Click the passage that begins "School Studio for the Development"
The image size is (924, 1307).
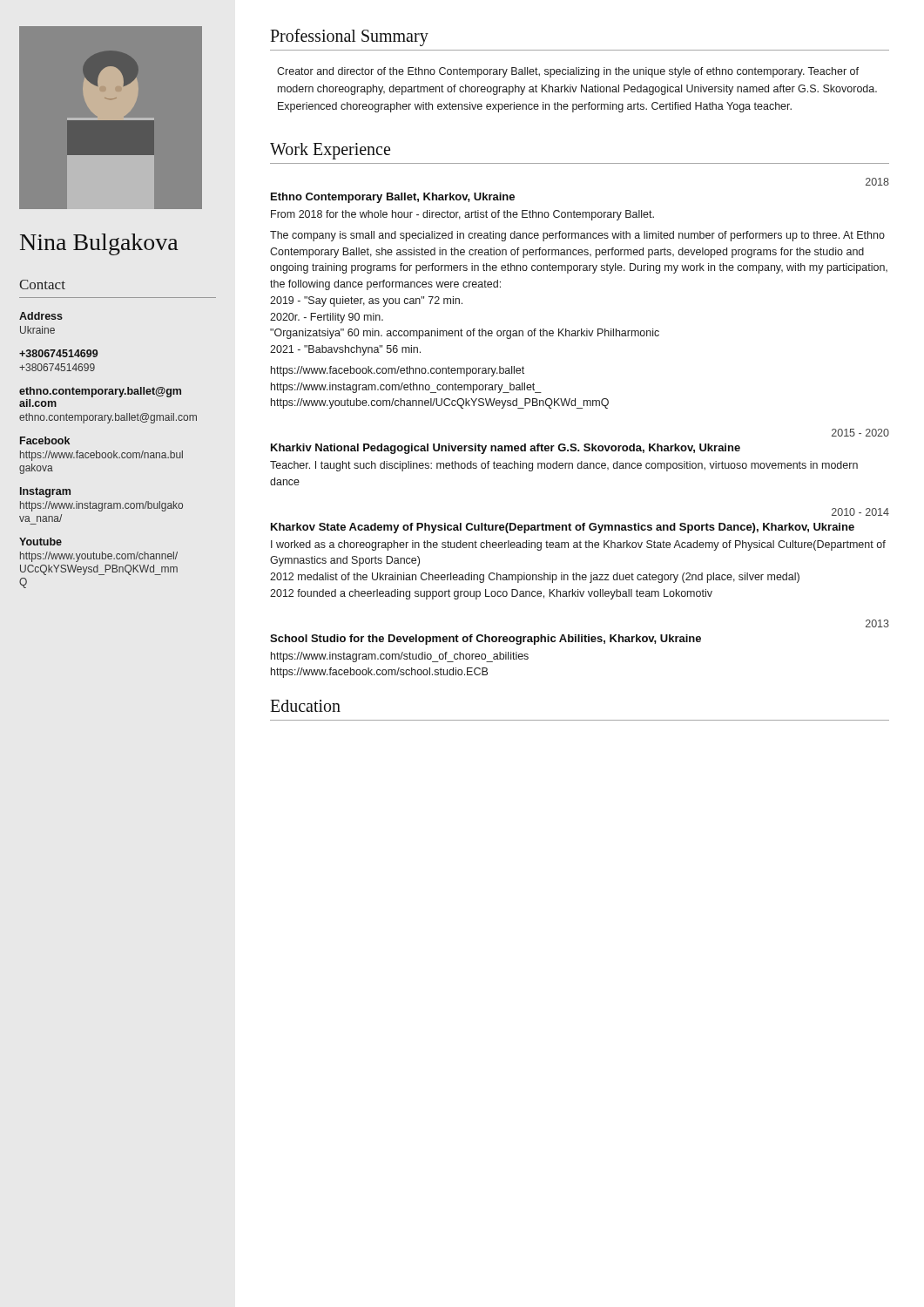[x=486, y=638]
